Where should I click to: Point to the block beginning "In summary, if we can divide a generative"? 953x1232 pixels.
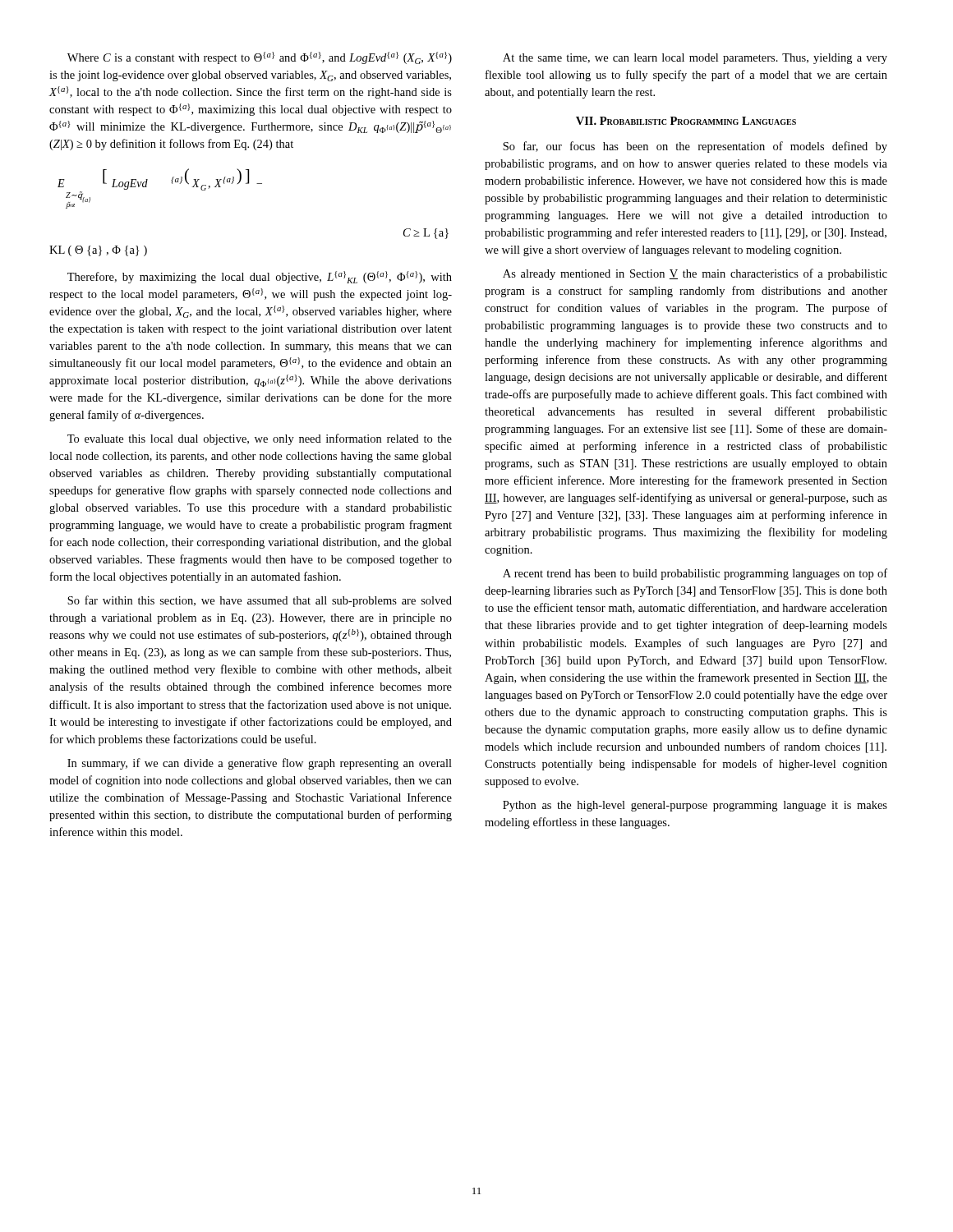(x=251, y=798)
